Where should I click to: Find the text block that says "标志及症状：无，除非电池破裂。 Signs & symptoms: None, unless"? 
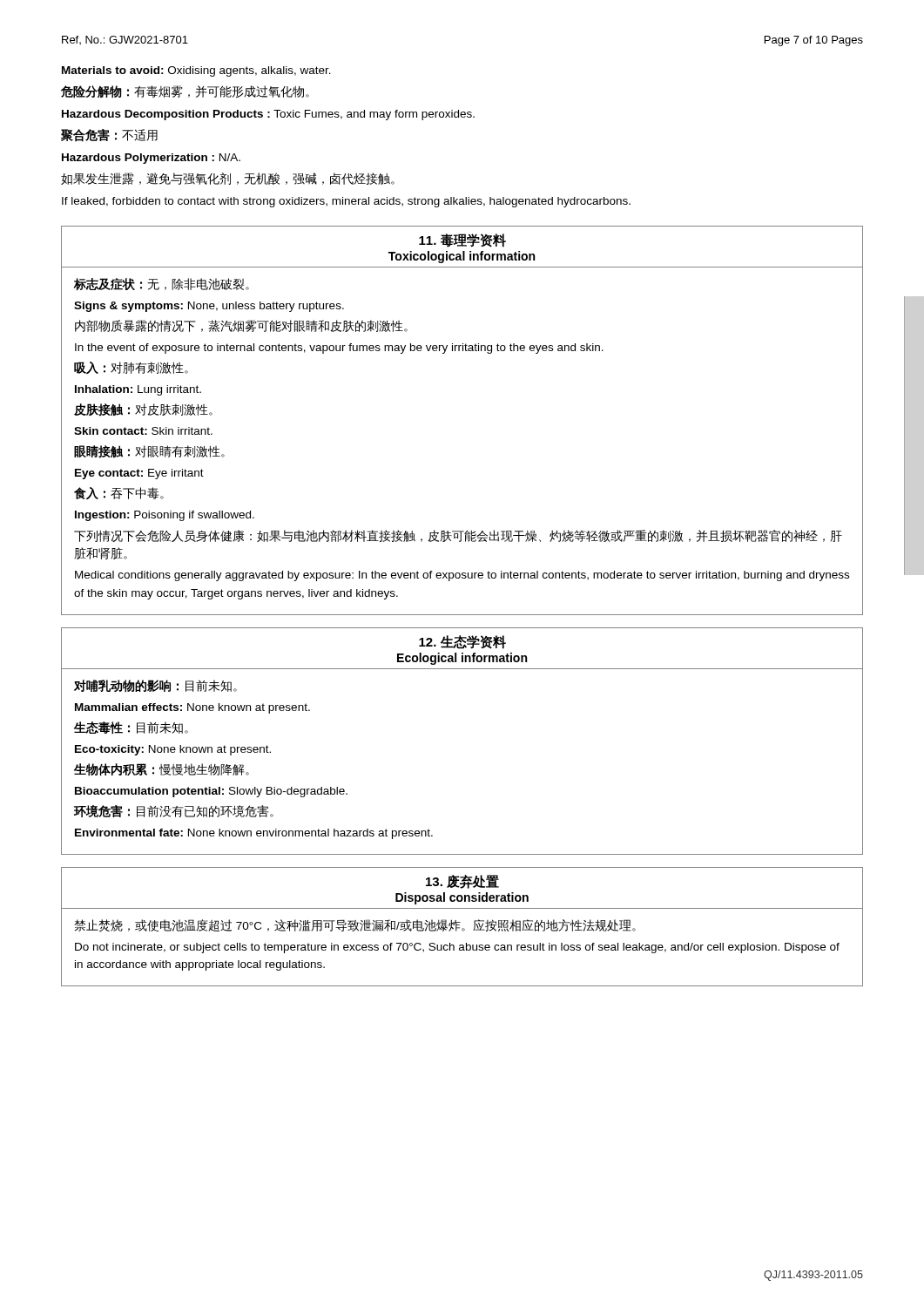point(162,284)
